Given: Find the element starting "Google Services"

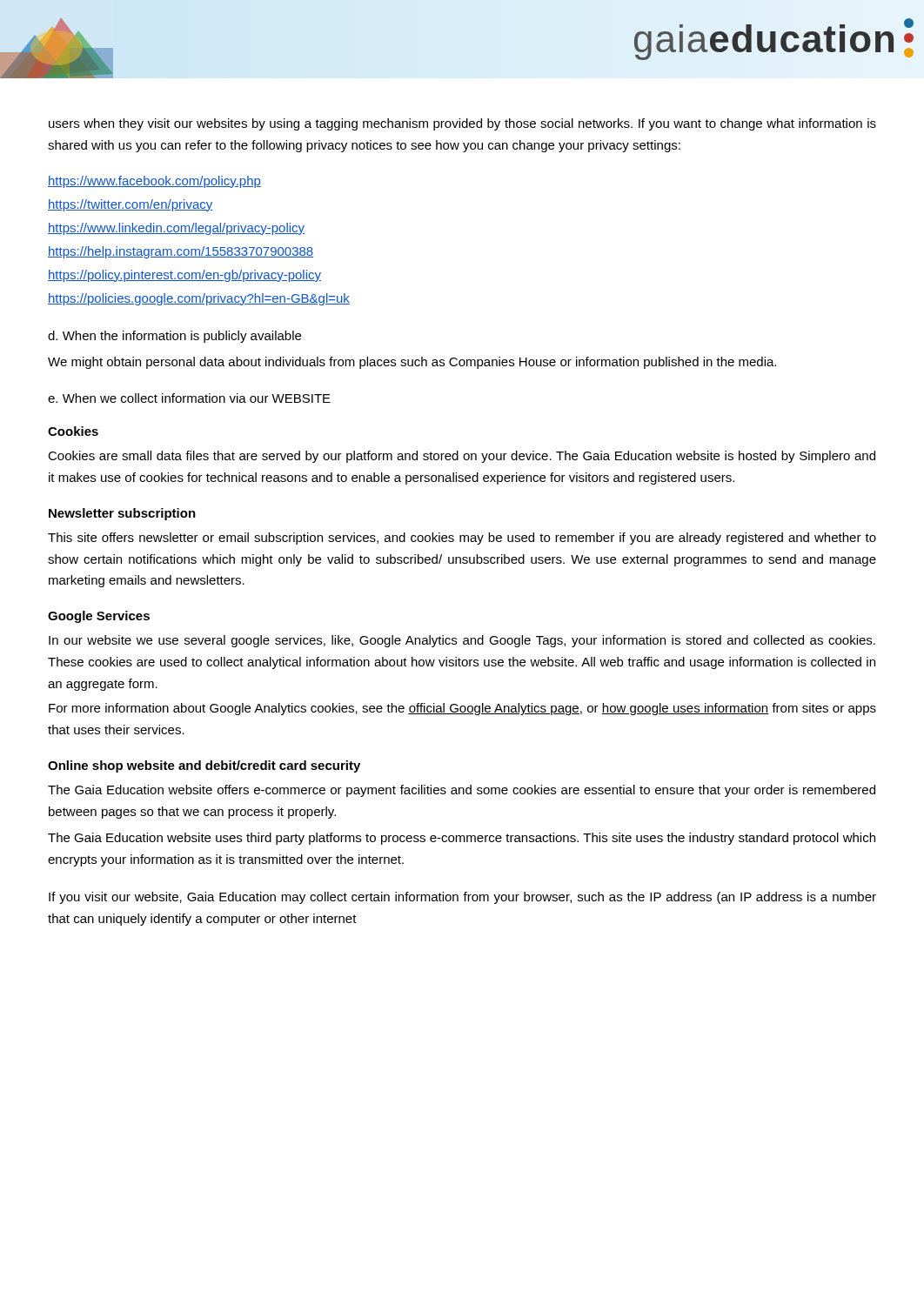Looking at the screenshot, I should coord(99,616).
